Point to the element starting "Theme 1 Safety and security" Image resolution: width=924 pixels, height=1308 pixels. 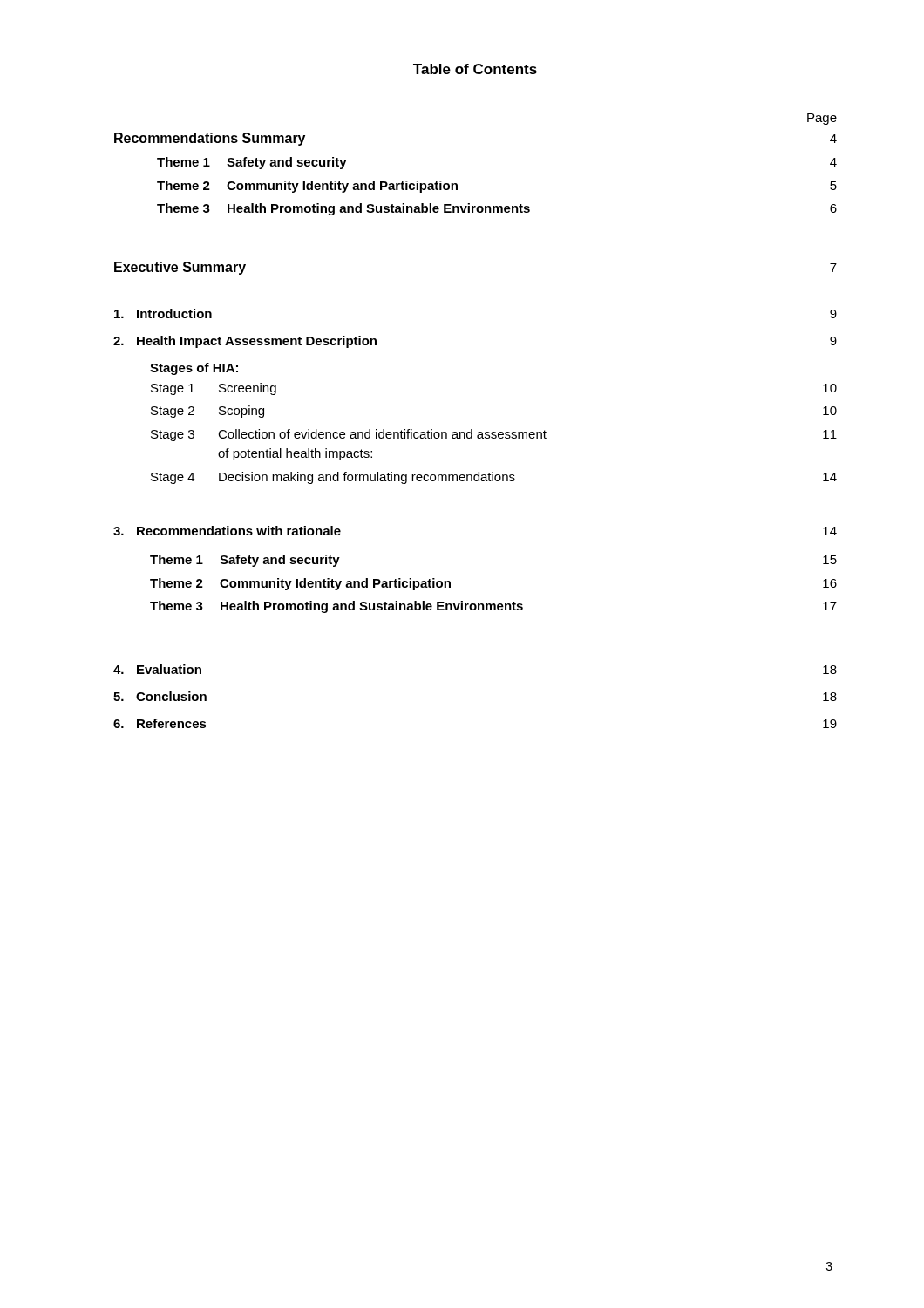(x=178, y=560)
